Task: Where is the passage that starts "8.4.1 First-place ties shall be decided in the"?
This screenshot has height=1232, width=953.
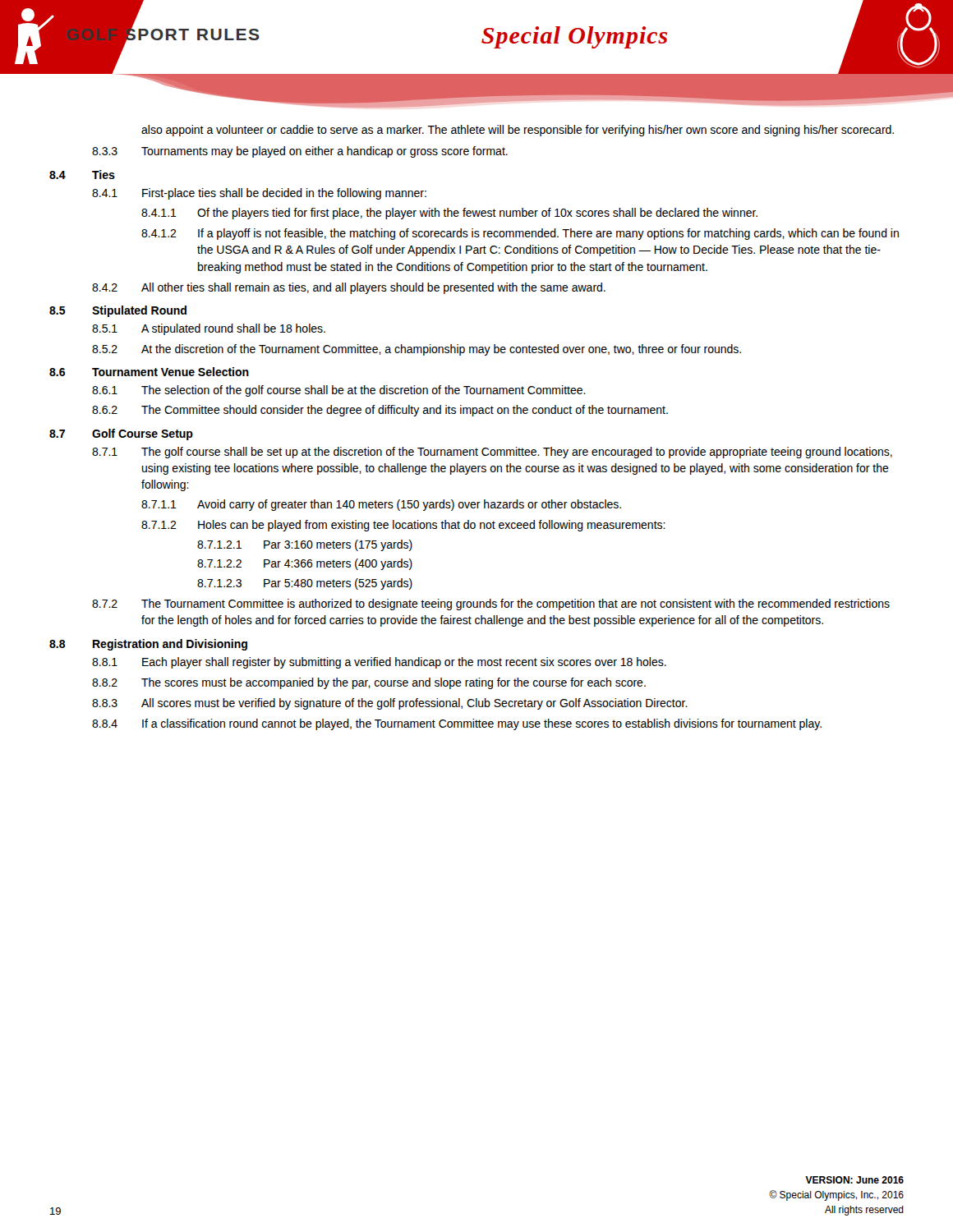Action: 259,194
